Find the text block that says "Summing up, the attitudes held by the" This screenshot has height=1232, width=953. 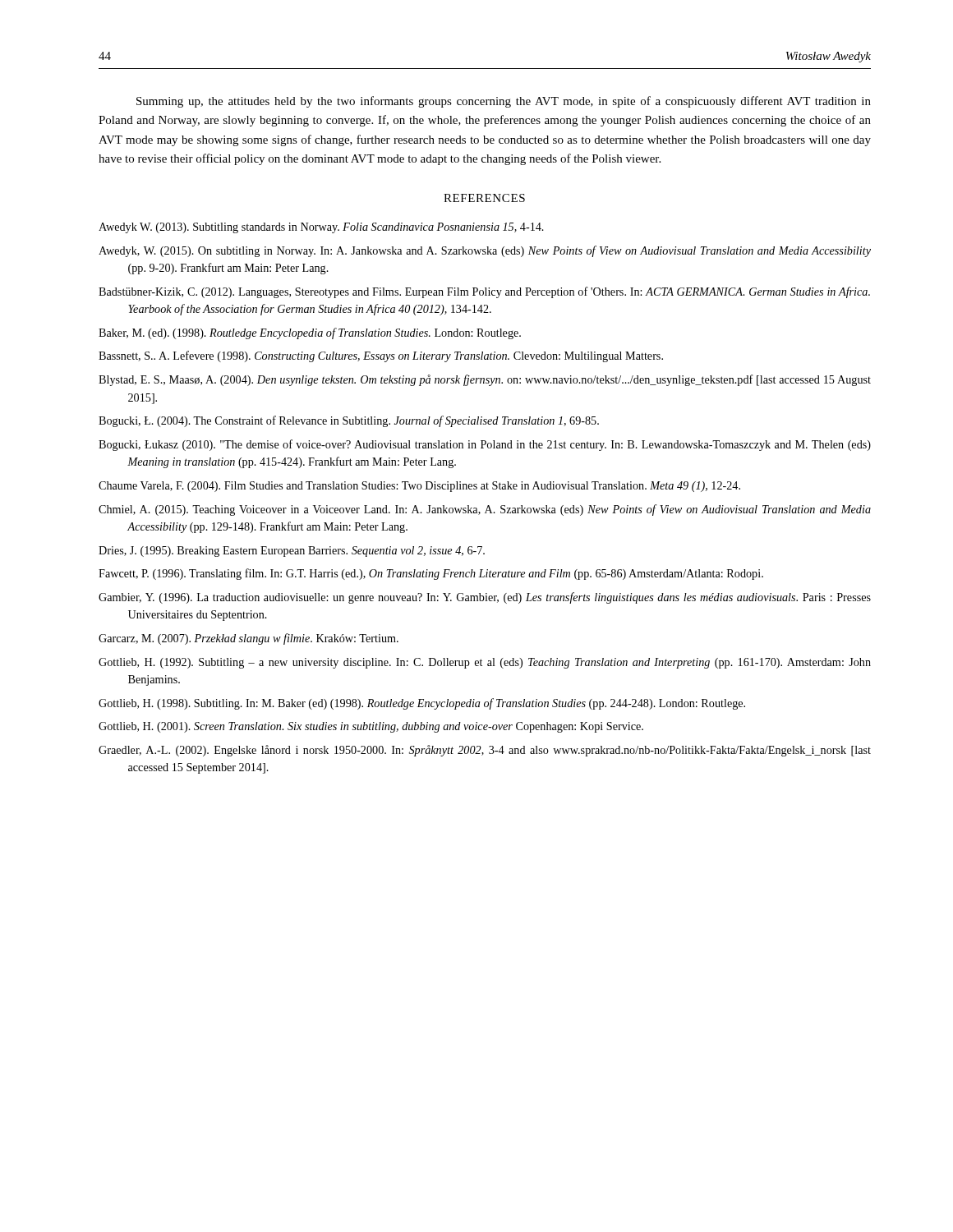click(x=485, y=130)
